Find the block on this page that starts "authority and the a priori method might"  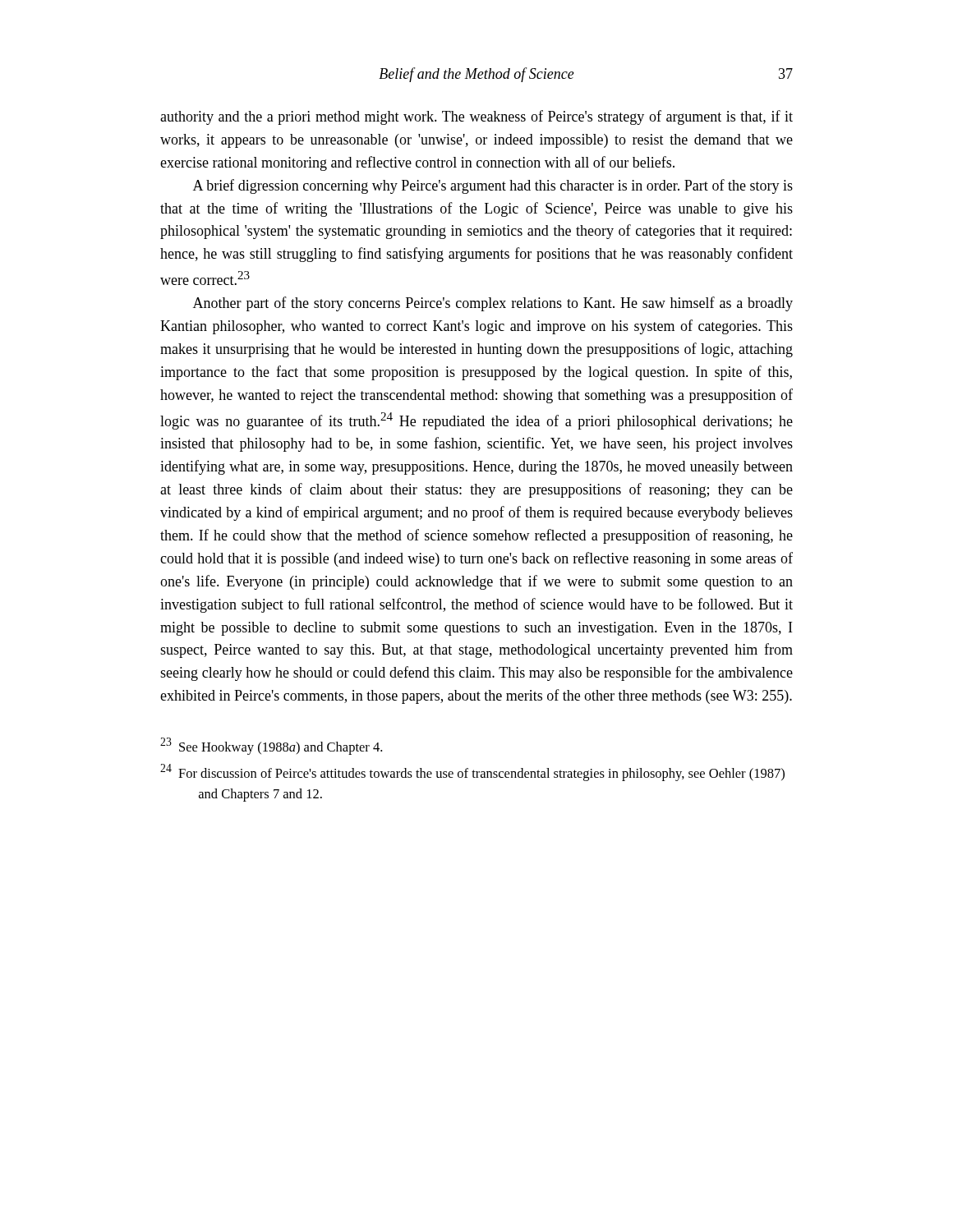(x=476, y=407)
